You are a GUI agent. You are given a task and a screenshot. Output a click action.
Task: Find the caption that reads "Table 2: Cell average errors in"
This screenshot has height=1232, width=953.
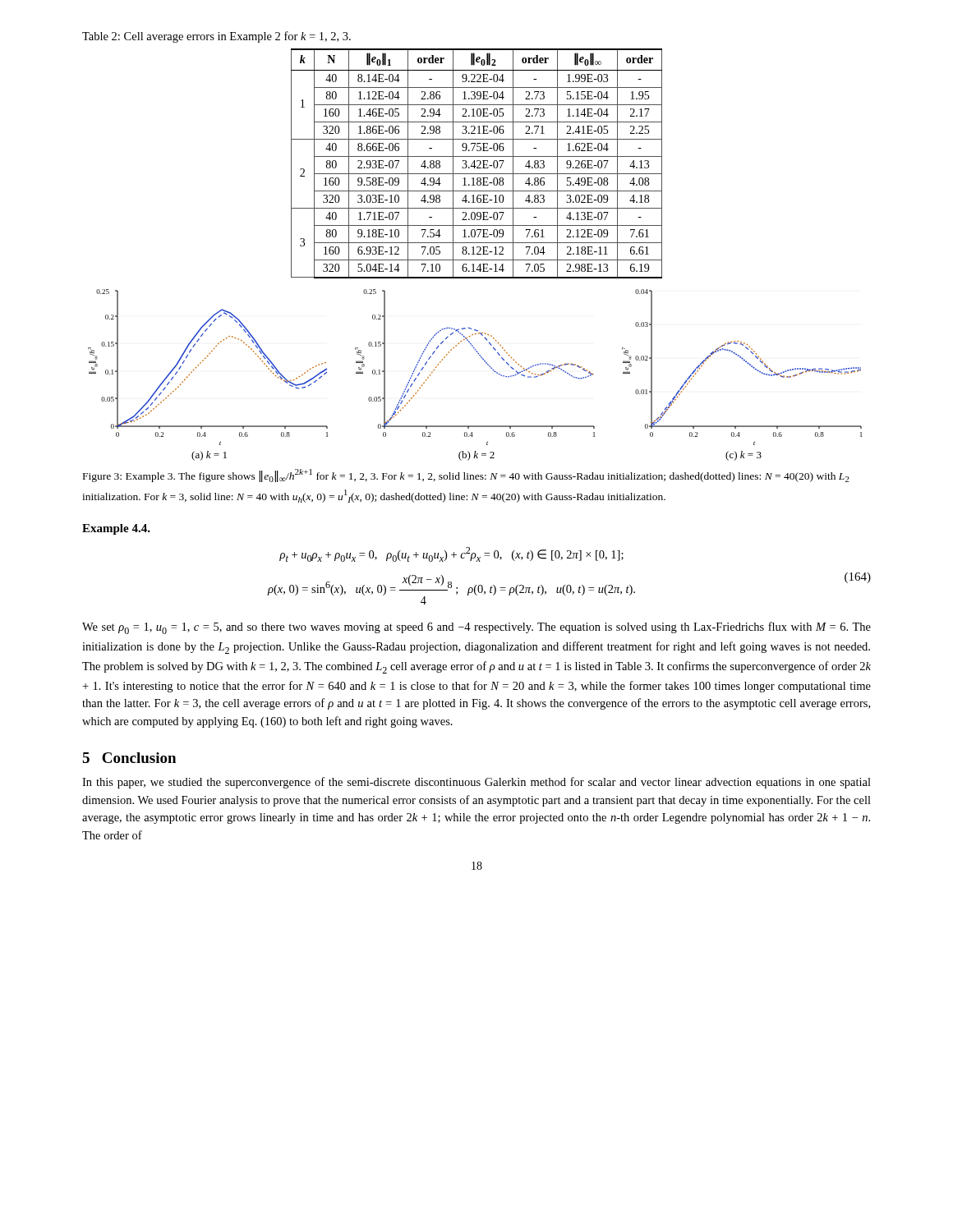click(217, 36)
